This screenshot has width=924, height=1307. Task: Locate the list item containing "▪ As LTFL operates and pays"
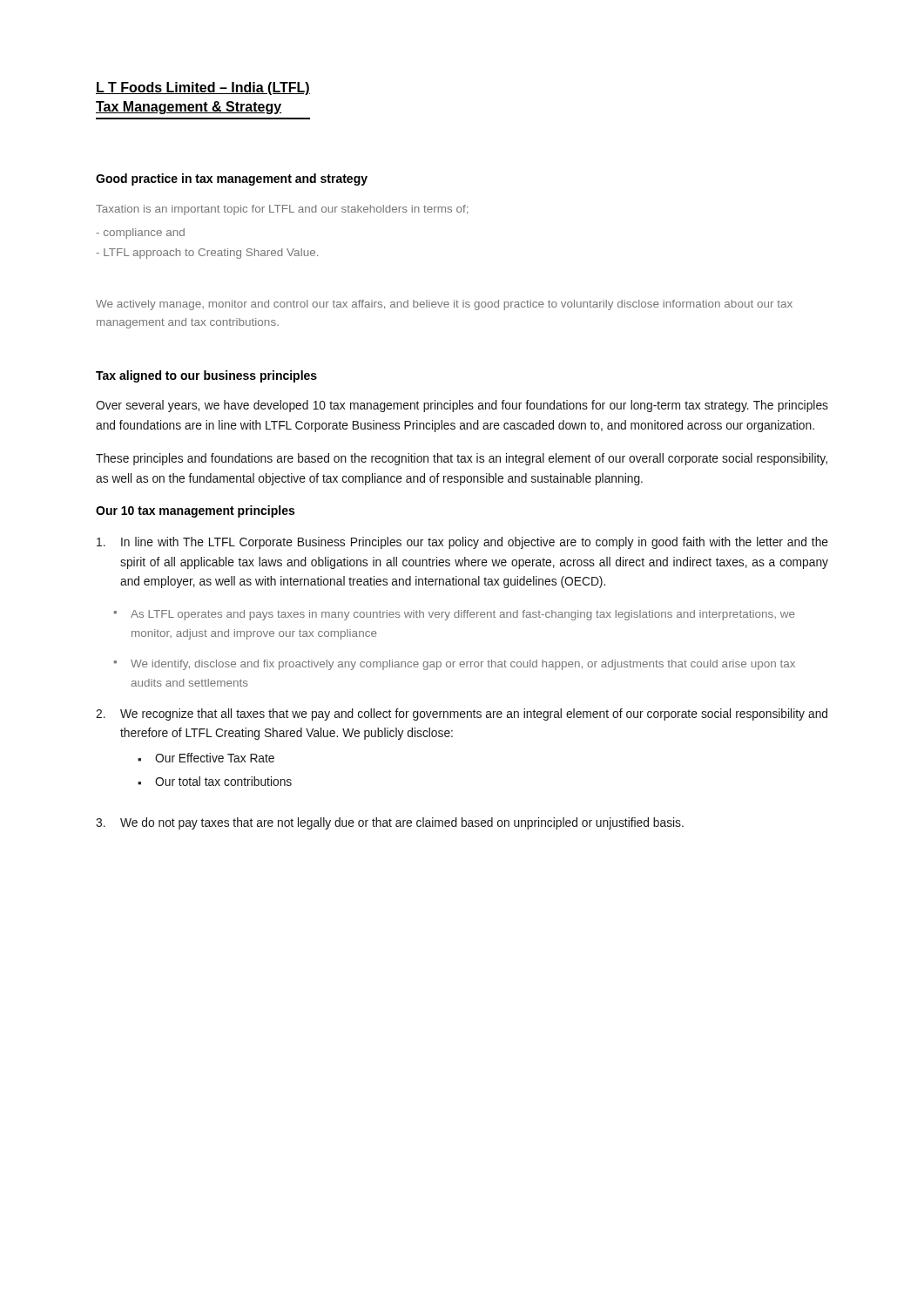click(x=471, y=624)
